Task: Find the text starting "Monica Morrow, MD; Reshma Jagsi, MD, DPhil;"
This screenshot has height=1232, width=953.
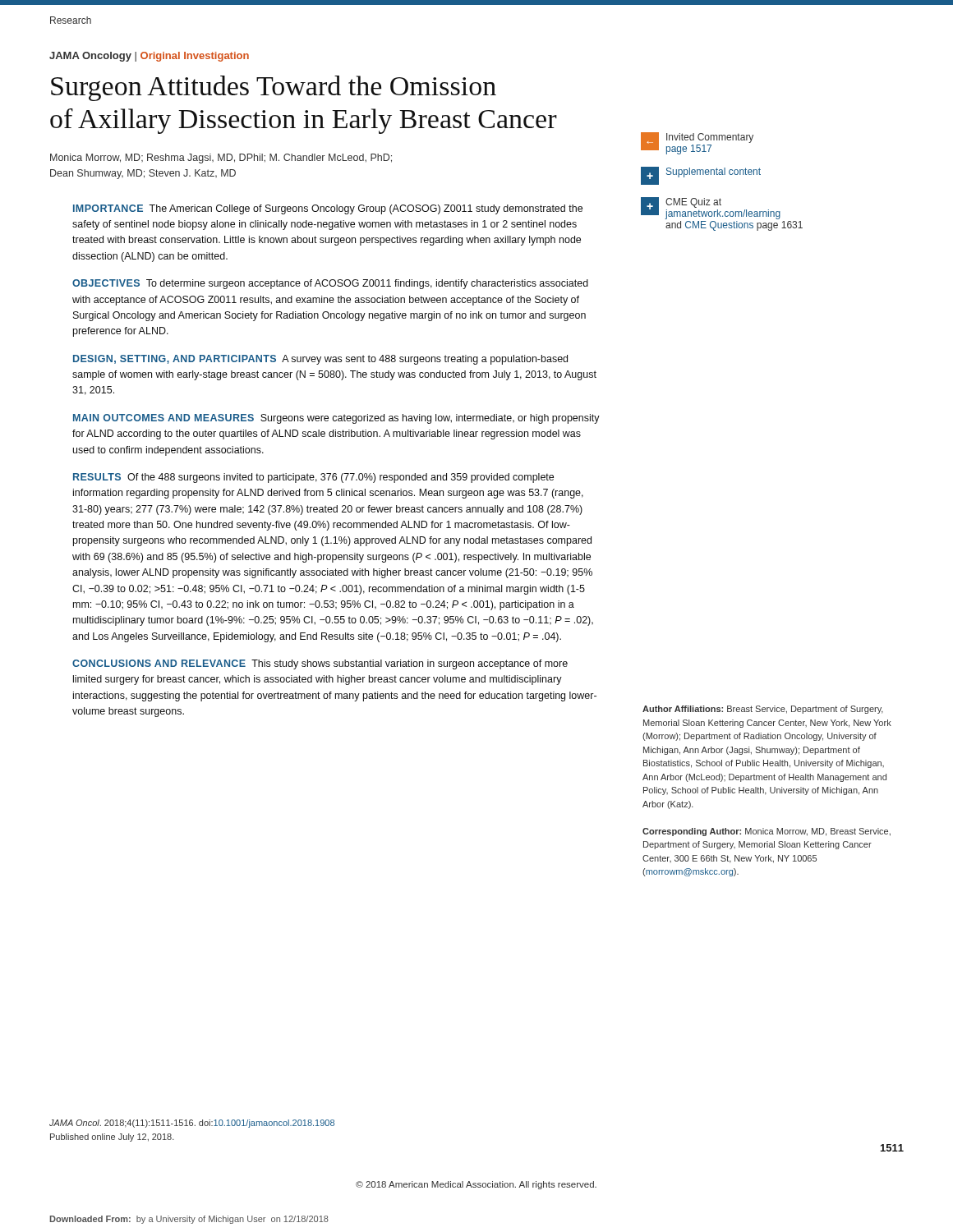Action: (x=221, y=166)
